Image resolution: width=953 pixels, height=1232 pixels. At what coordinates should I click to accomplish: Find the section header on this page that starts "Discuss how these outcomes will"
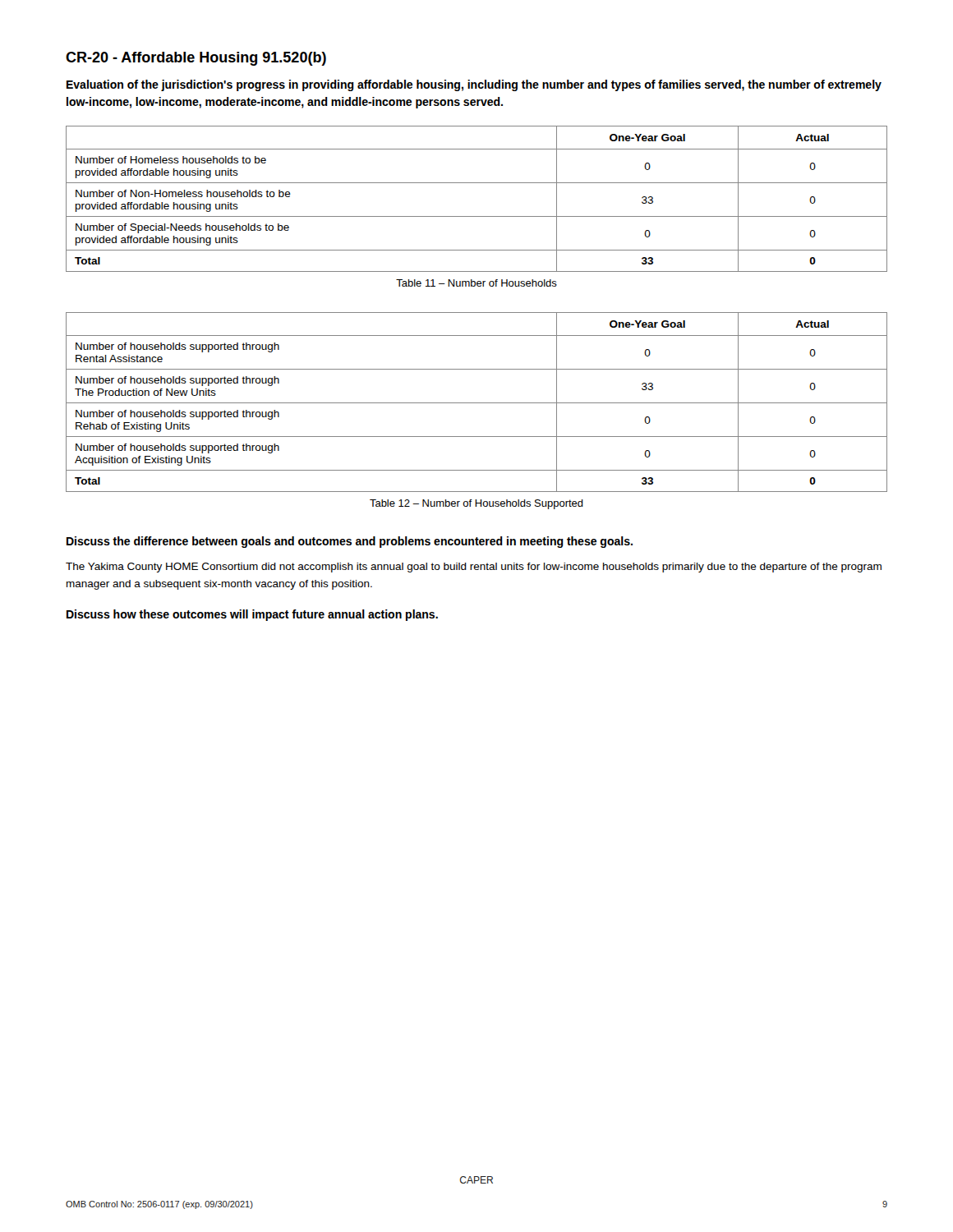[x=252, y=615]
